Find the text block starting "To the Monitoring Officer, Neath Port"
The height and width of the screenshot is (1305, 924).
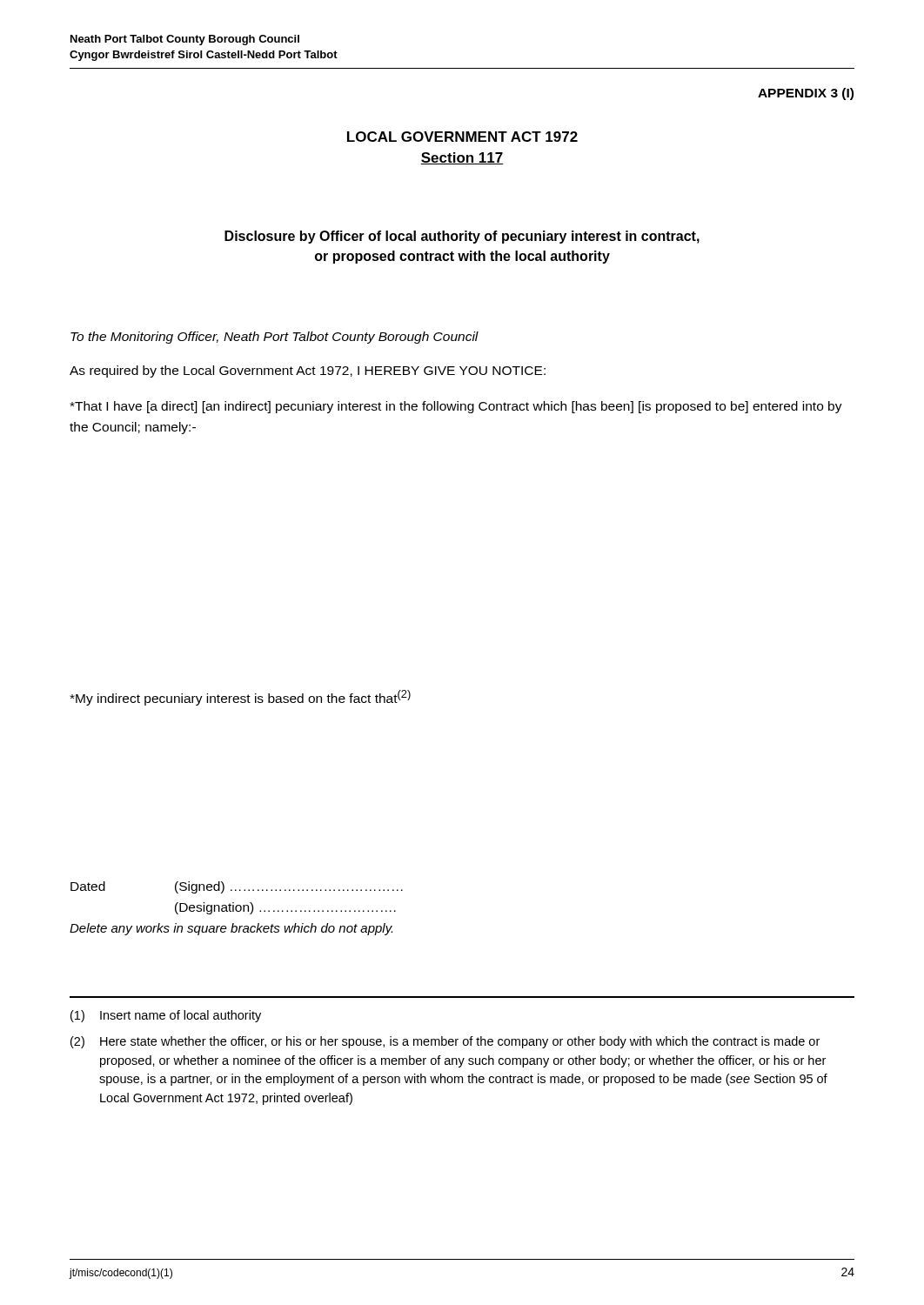(274, 336)
